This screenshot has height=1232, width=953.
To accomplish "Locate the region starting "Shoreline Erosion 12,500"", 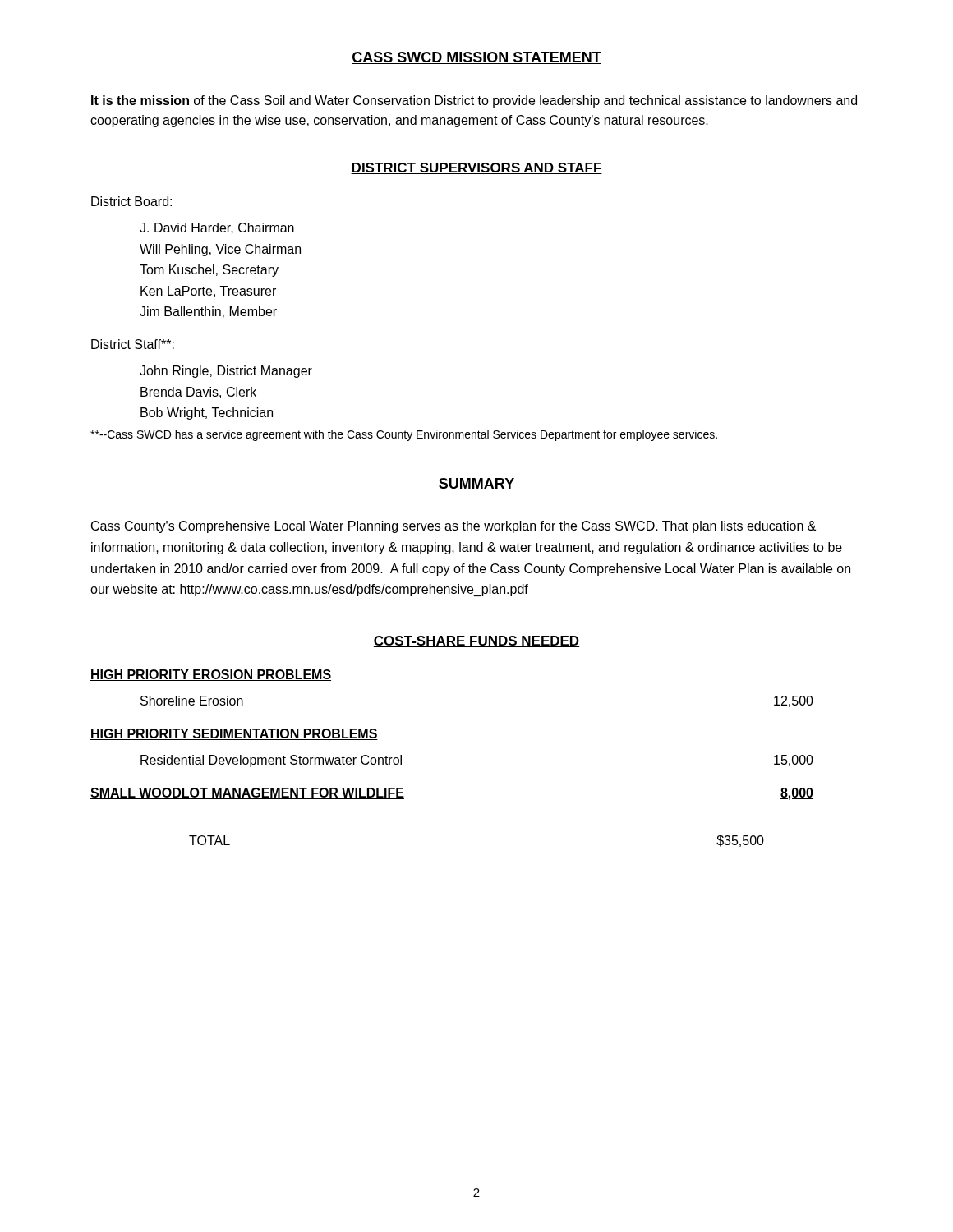I will coord(191,702).
